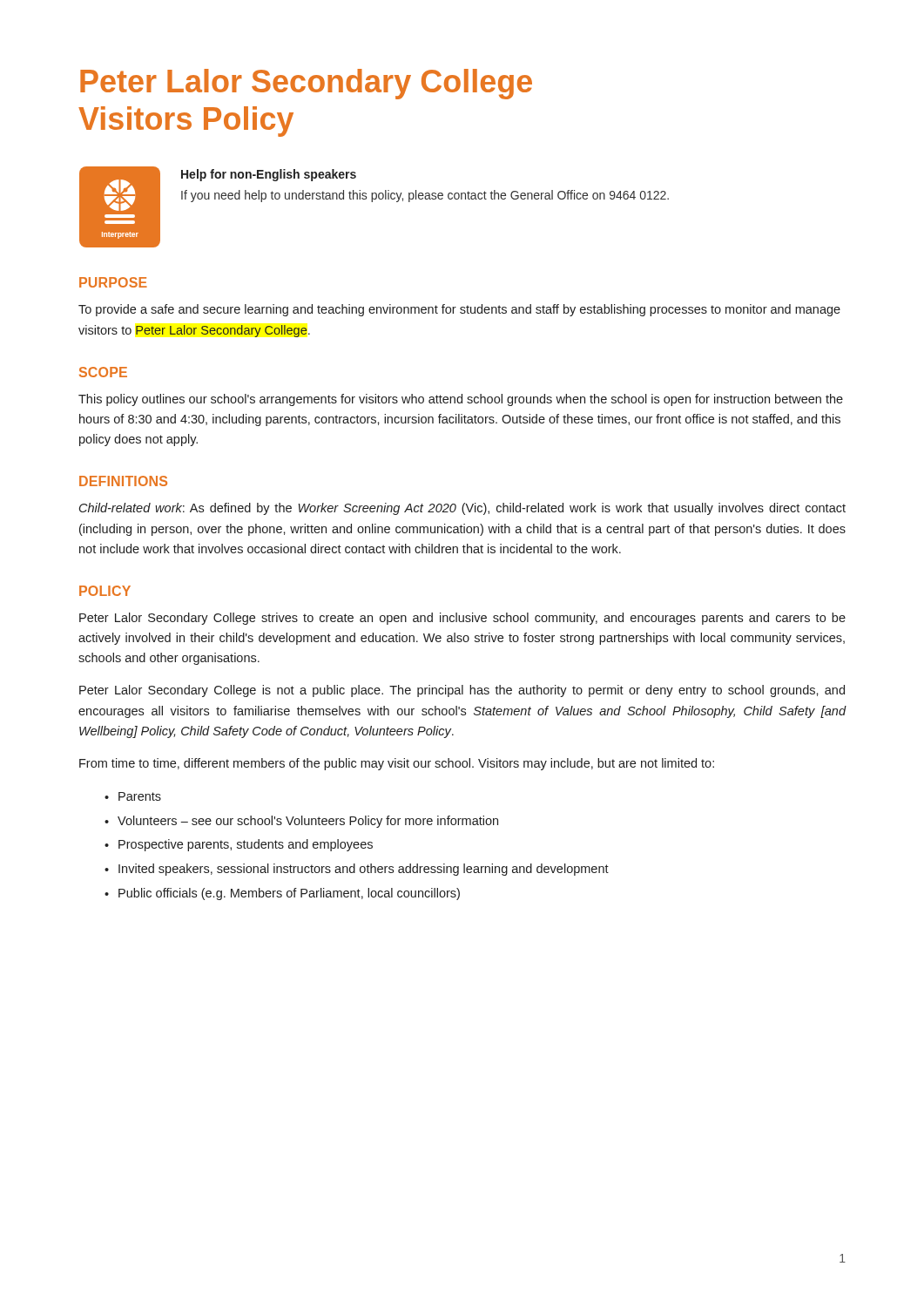Find the block on this page that starts "• Volunteers – see our"
Viewport: 924px width, 1307px height.
click(302, 821)
